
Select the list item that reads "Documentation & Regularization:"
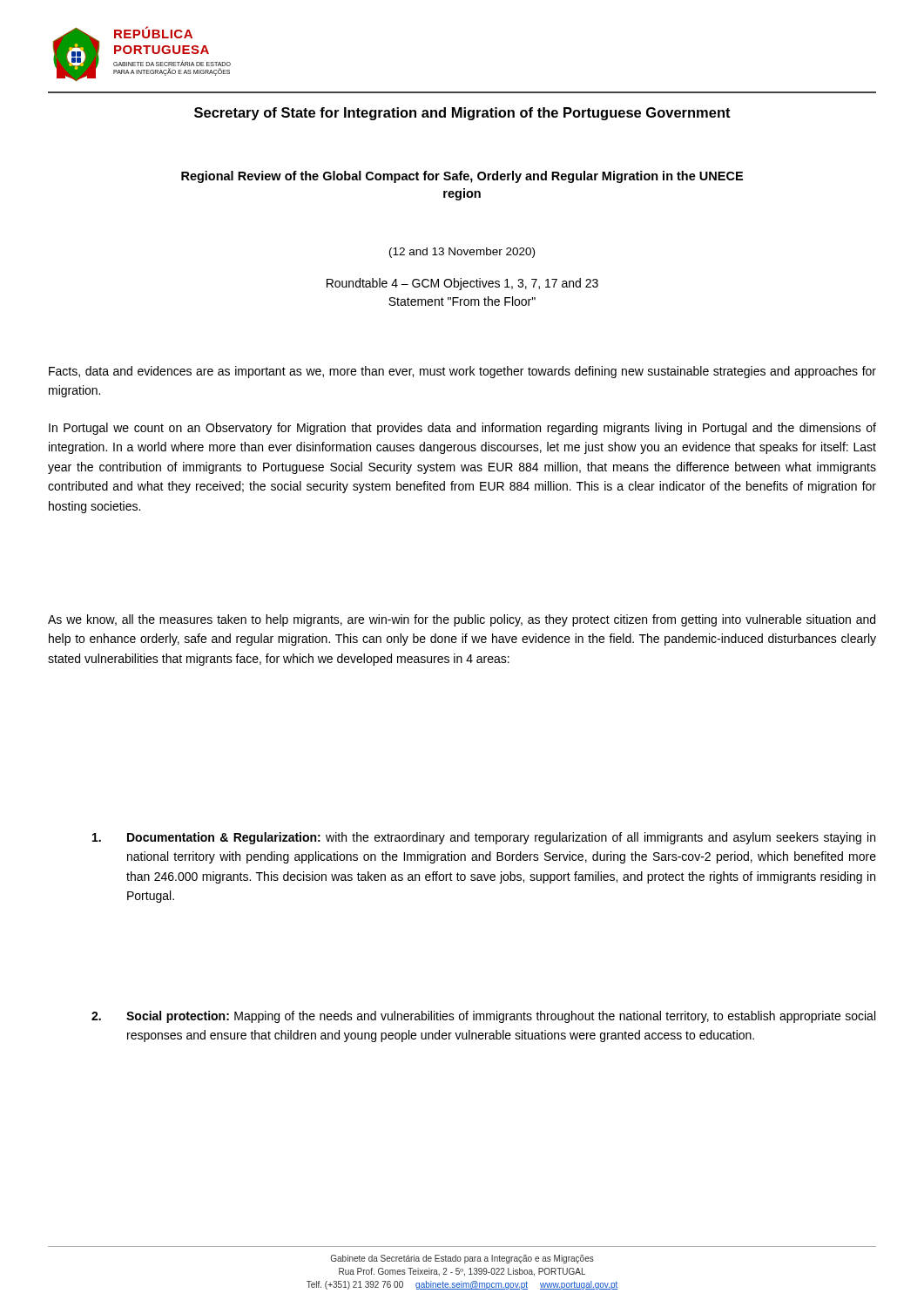(462, 867)
